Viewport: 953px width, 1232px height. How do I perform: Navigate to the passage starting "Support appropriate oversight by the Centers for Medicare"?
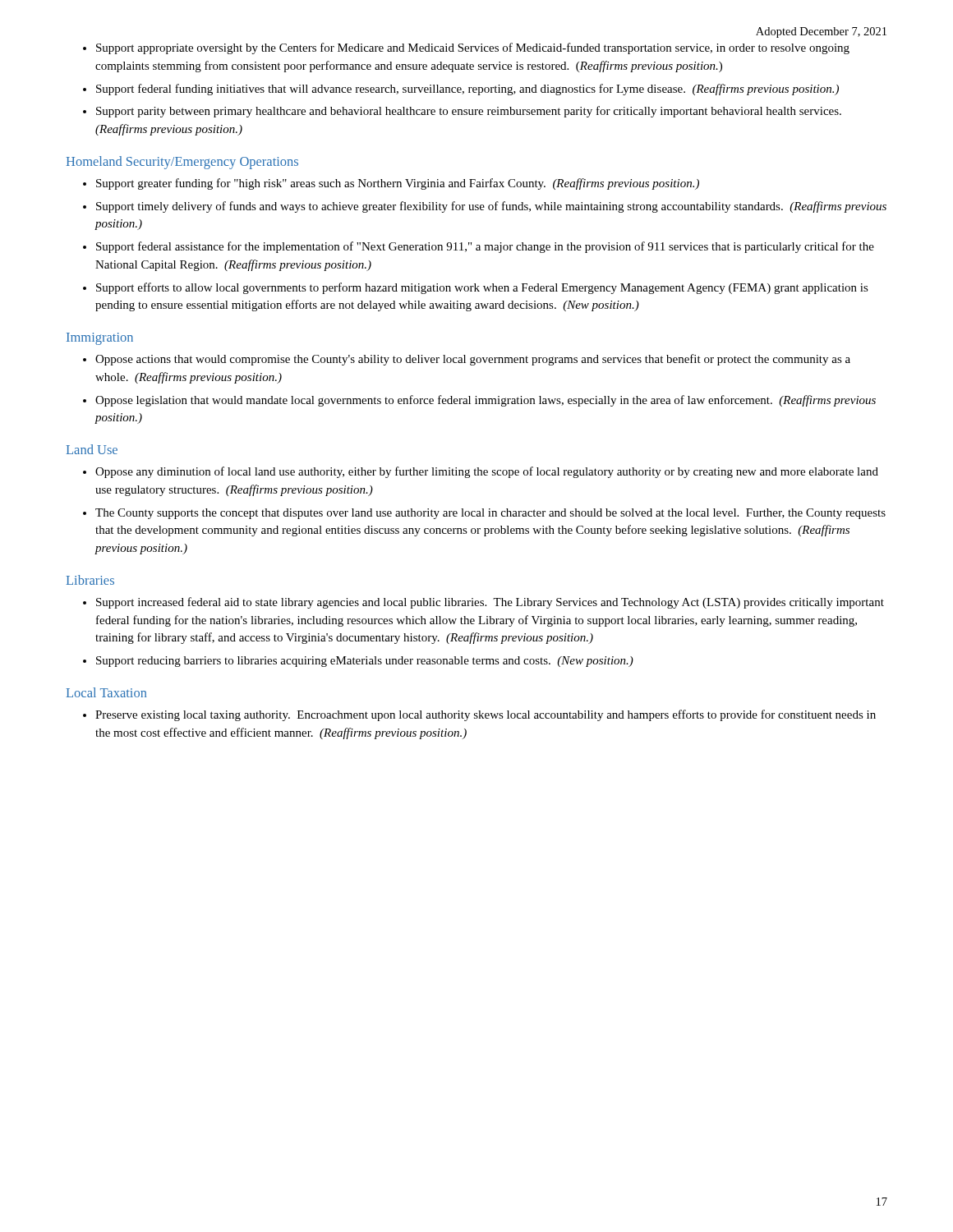click(x=476, y=89)
